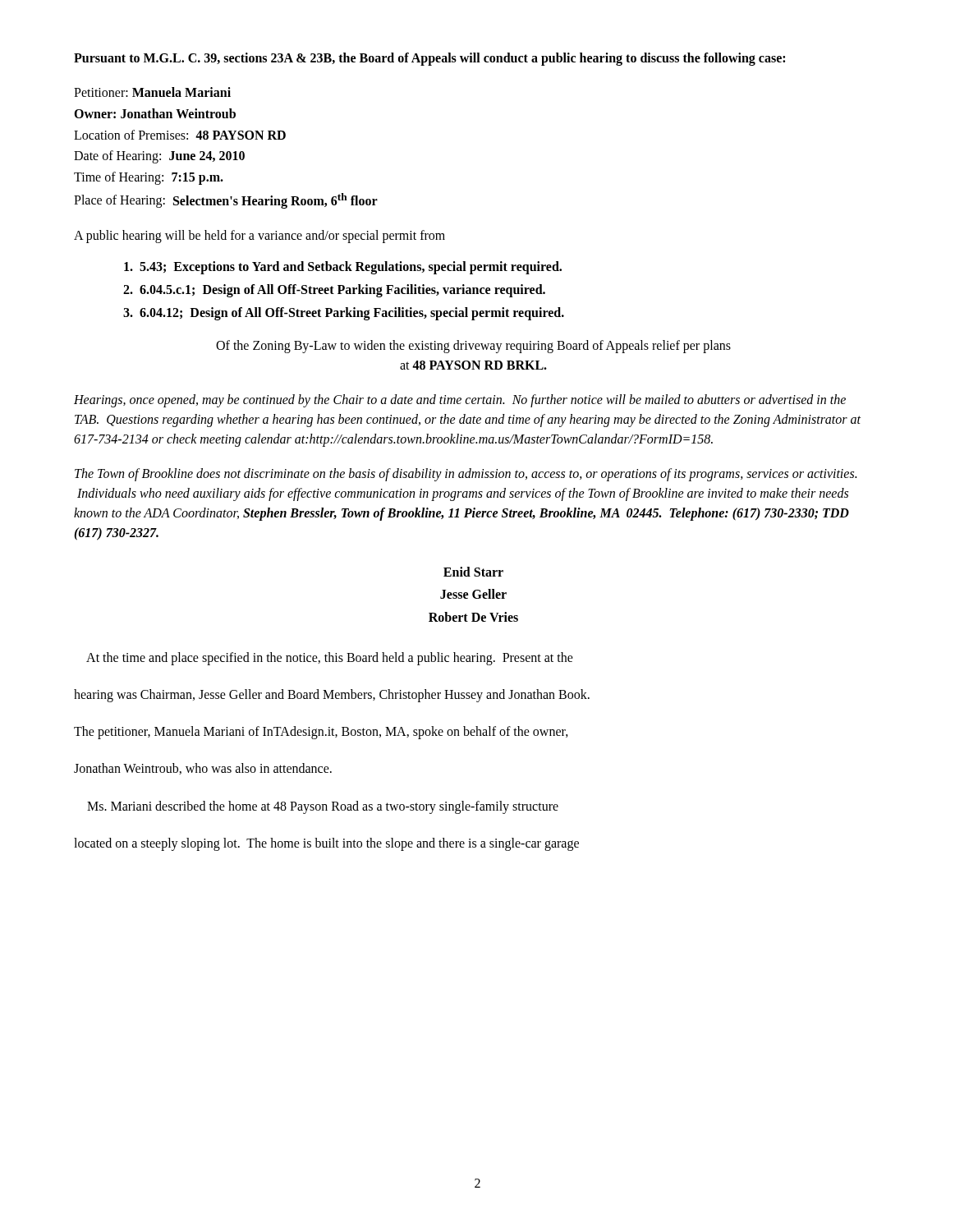This screenshot has height=1232, width=955.
Task: Where is the passage that starts "The petitioner, Manuela Mariani of InTAdesign.it, Boston,"?
Action: (x=321, y=732)
